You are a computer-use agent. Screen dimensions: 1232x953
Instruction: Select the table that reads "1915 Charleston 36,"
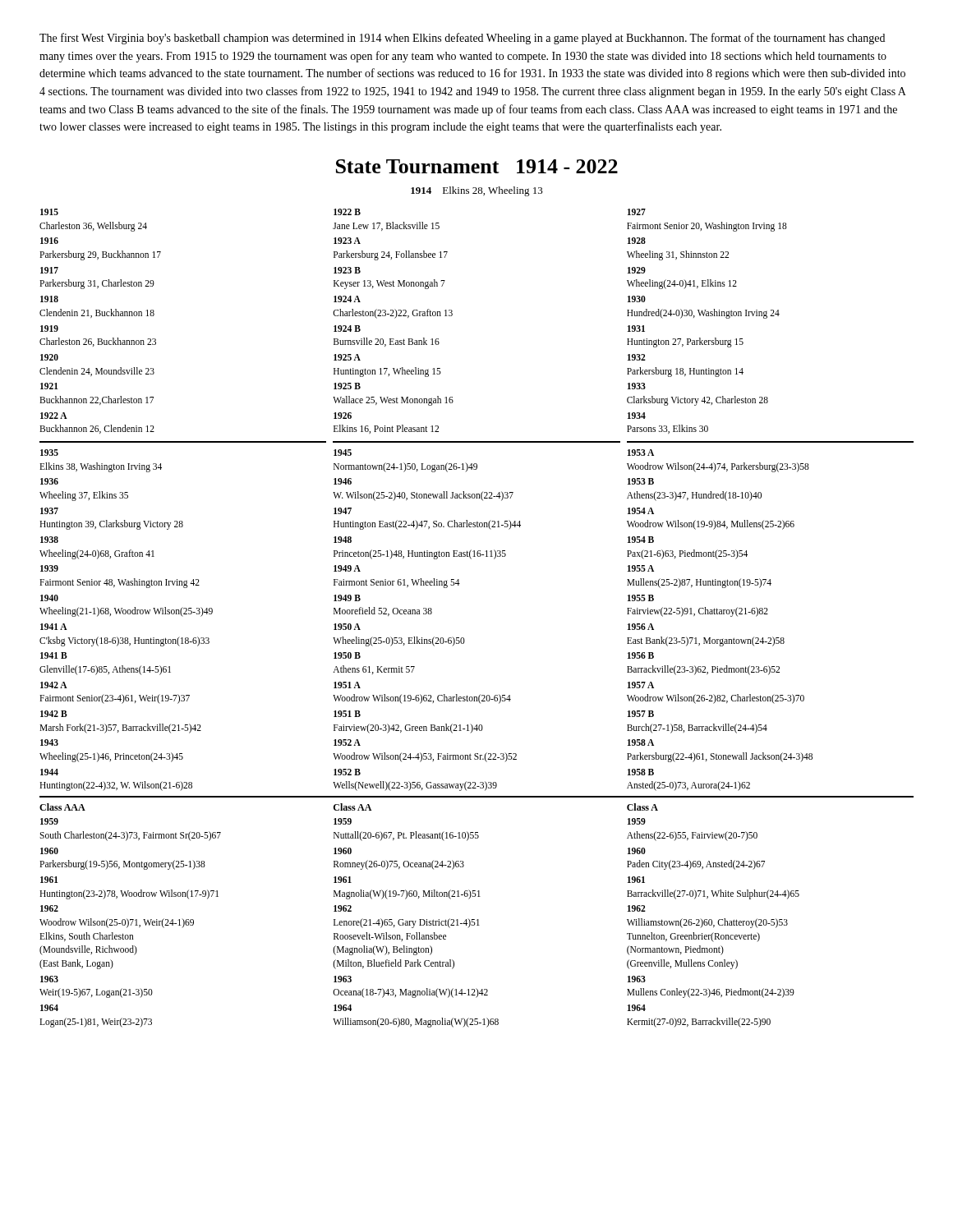click(x=476, y=500)
